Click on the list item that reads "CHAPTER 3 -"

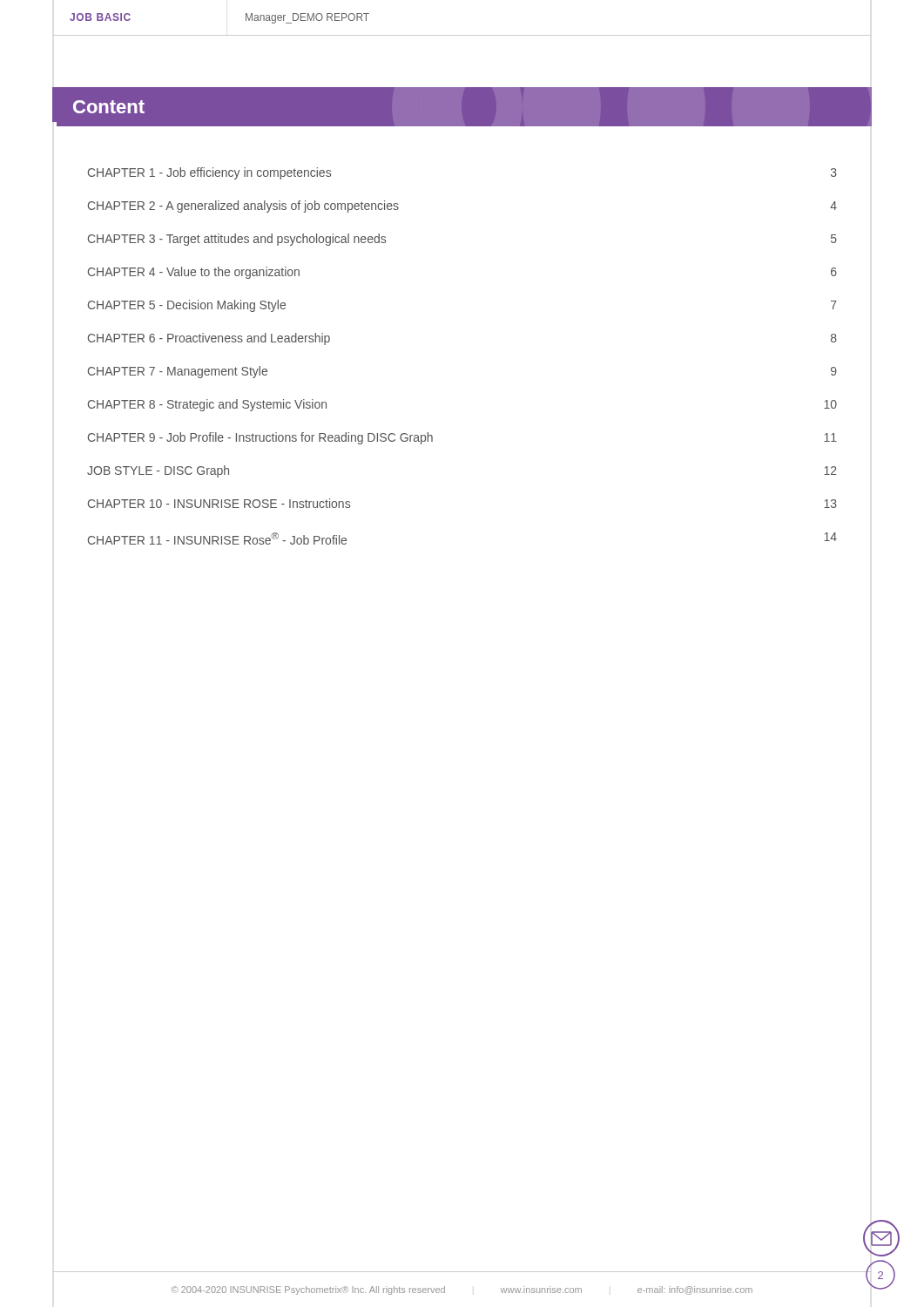tap(240, 239)
